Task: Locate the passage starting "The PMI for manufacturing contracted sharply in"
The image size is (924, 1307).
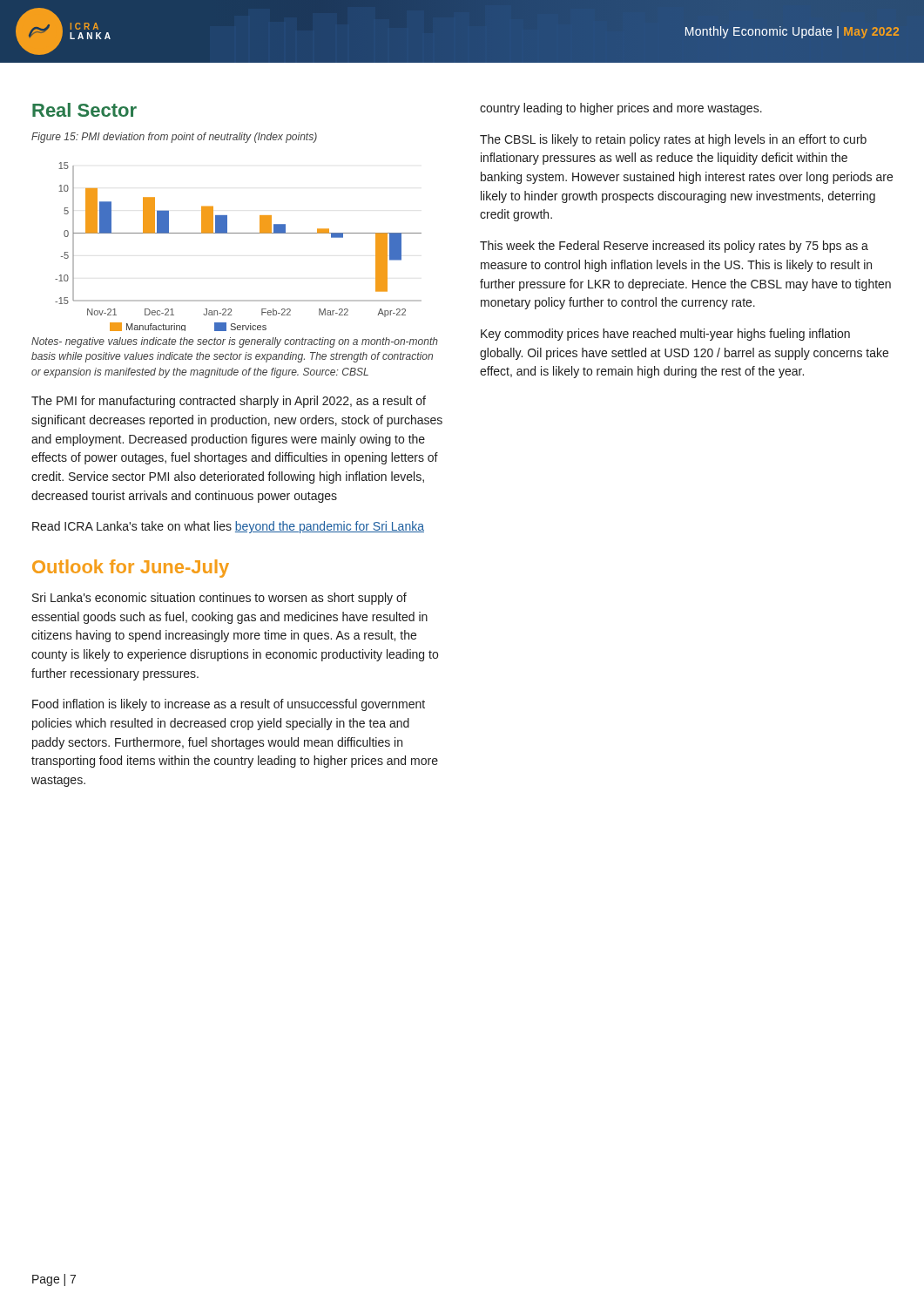Action: pyautogui.click(x=237, y=448)
